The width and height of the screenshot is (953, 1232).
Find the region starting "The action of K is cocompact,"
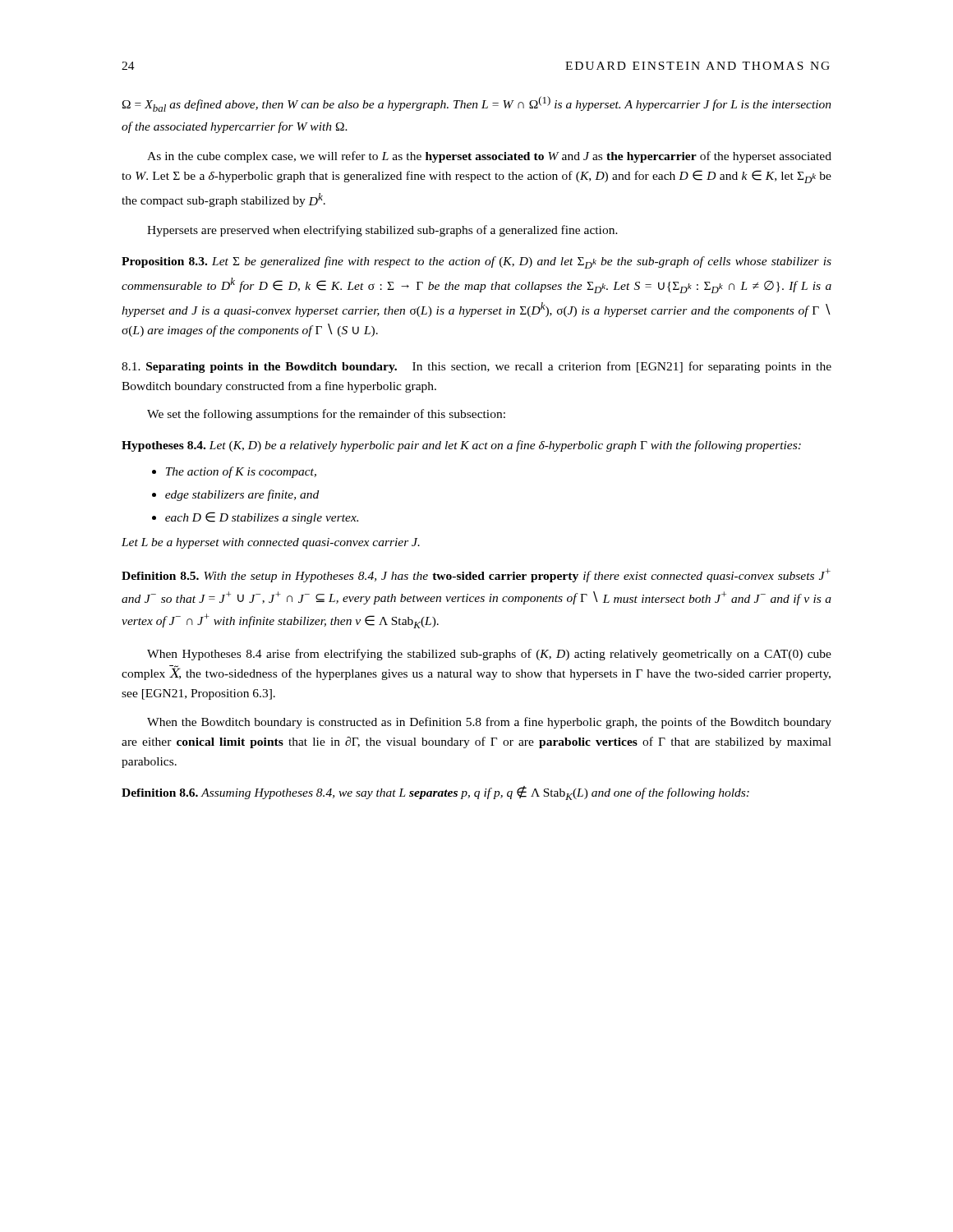pos(234,472)
